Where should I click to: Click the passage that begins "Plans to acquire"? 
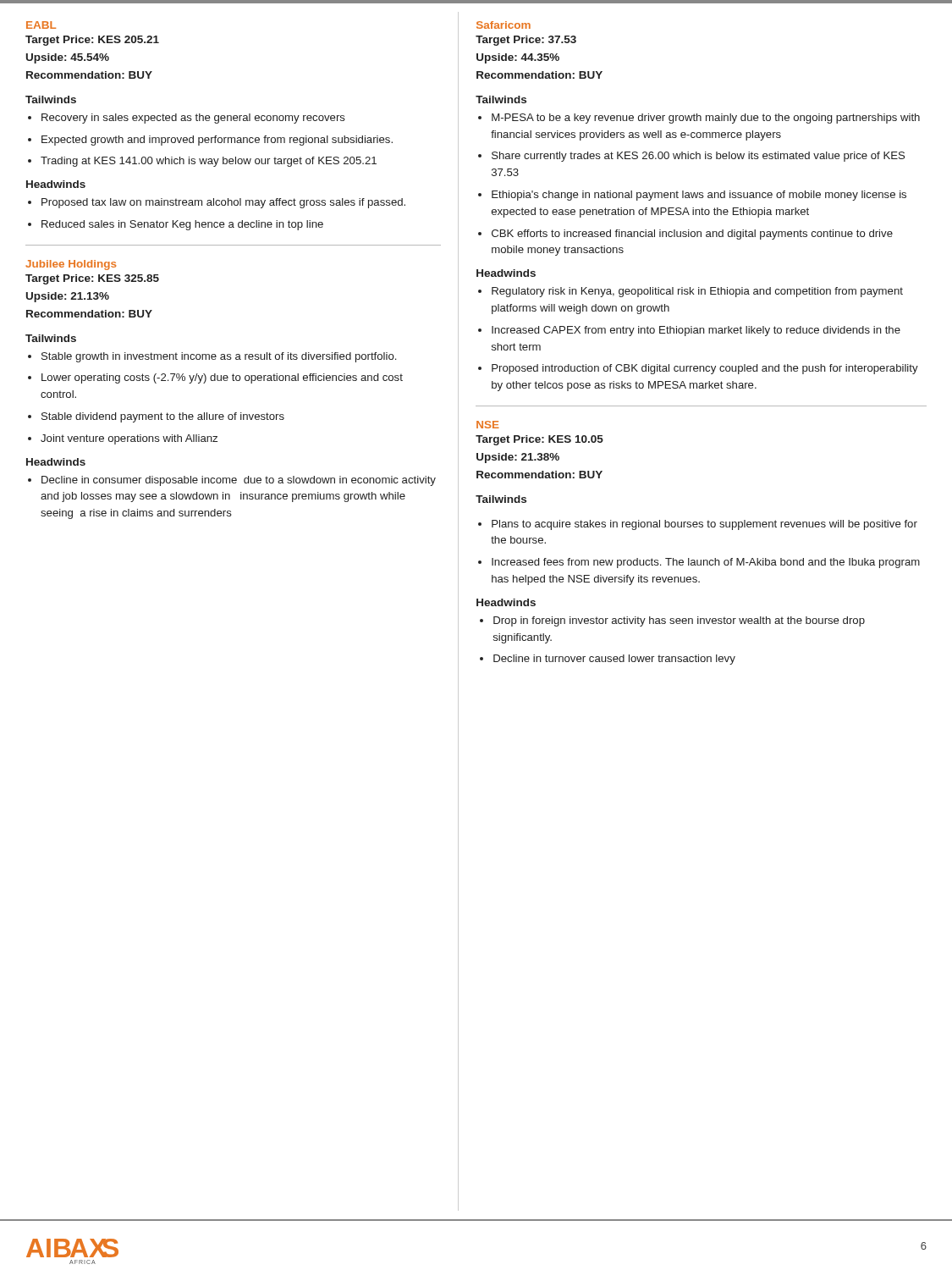point(701,532)
